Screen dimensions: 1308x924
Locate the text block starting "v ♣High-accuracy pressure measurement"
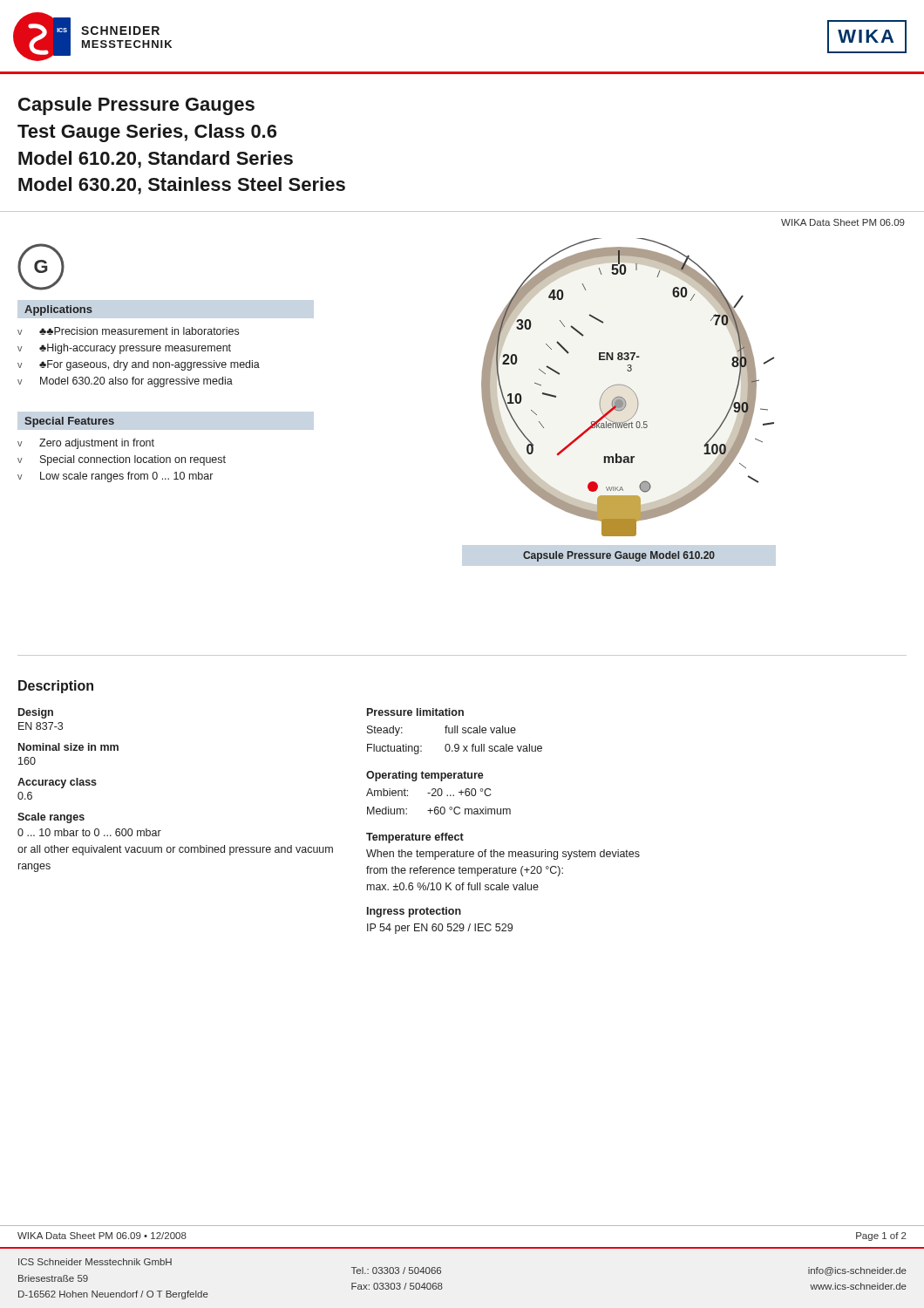[124, 348]
